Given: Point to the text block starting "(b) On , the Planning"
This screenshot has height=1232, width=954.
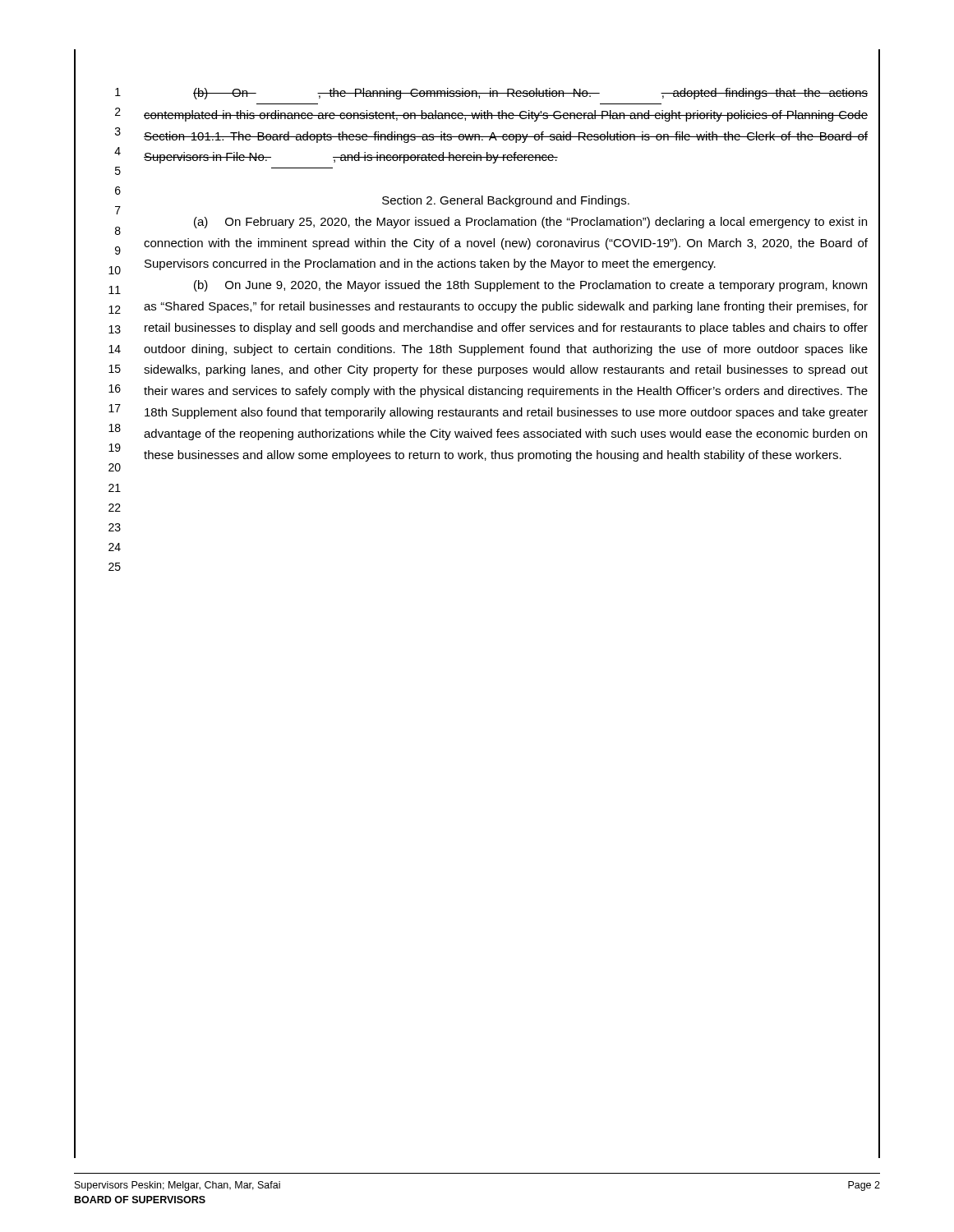Looking at the screenshot, I should pos(506,125).
